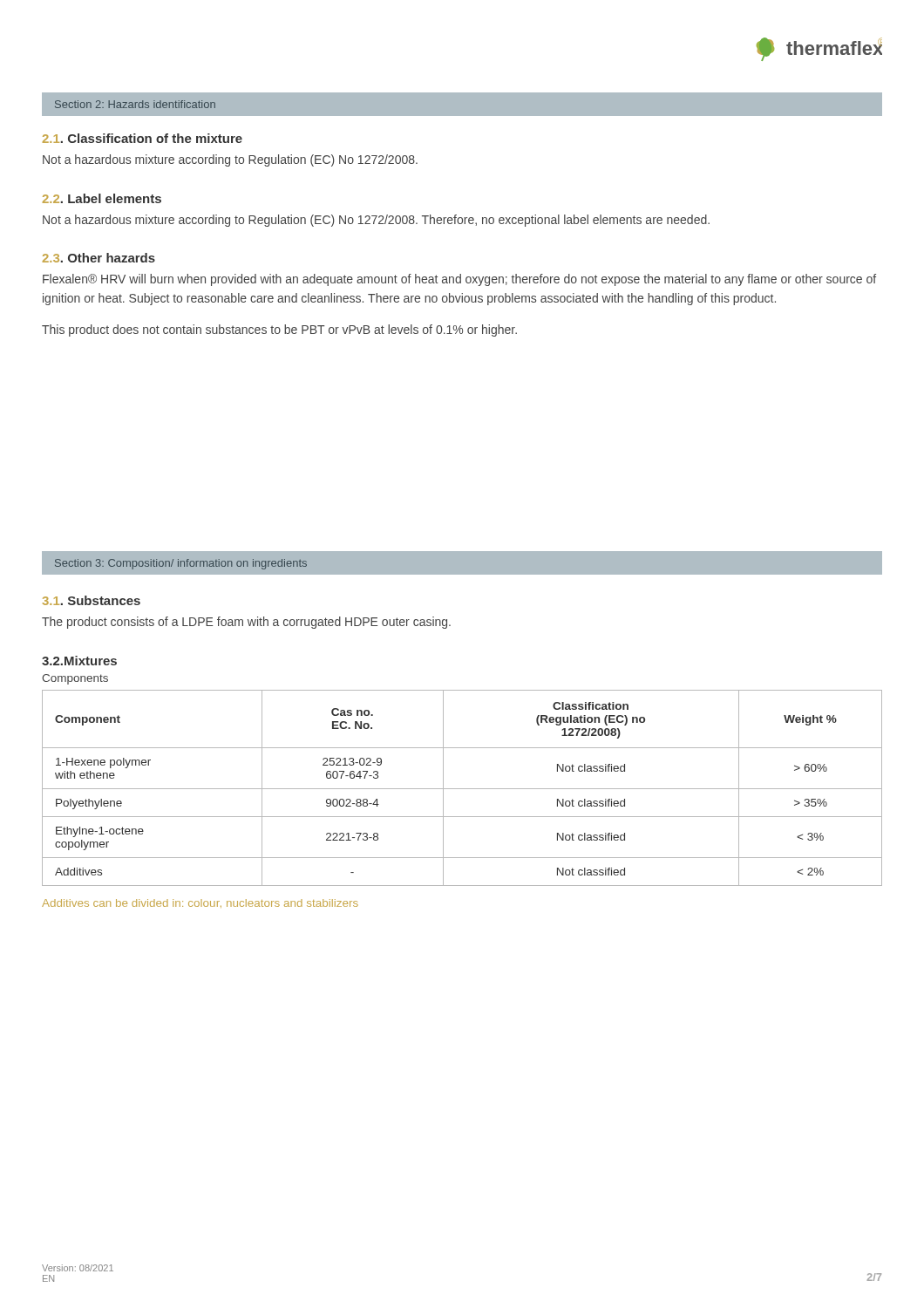Click on the block starting "The product consists of"
924x1308 pixels.
coord(247,622)
